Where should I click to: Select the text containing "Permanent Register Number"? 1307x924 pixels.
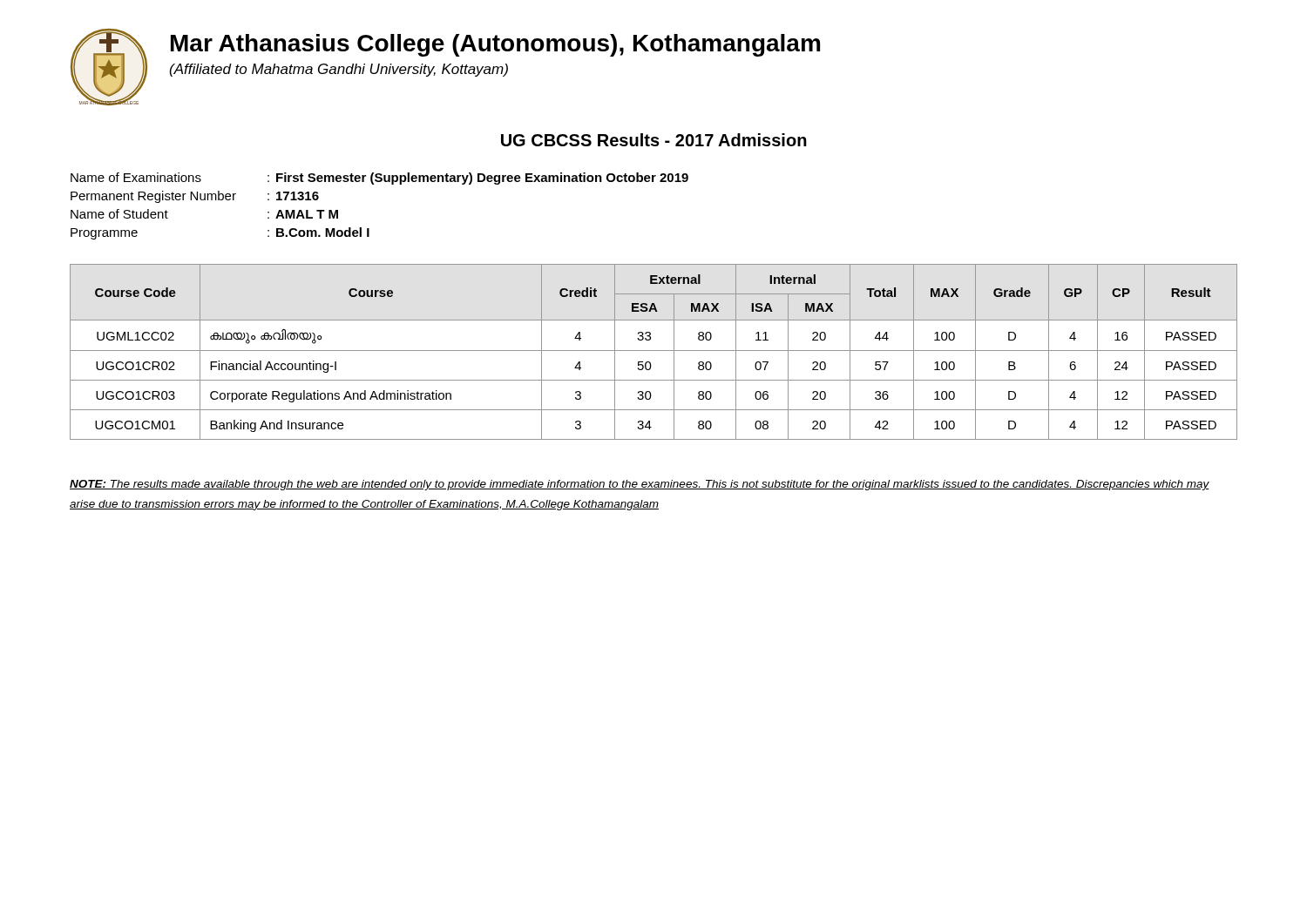click(x=153, y=196)
